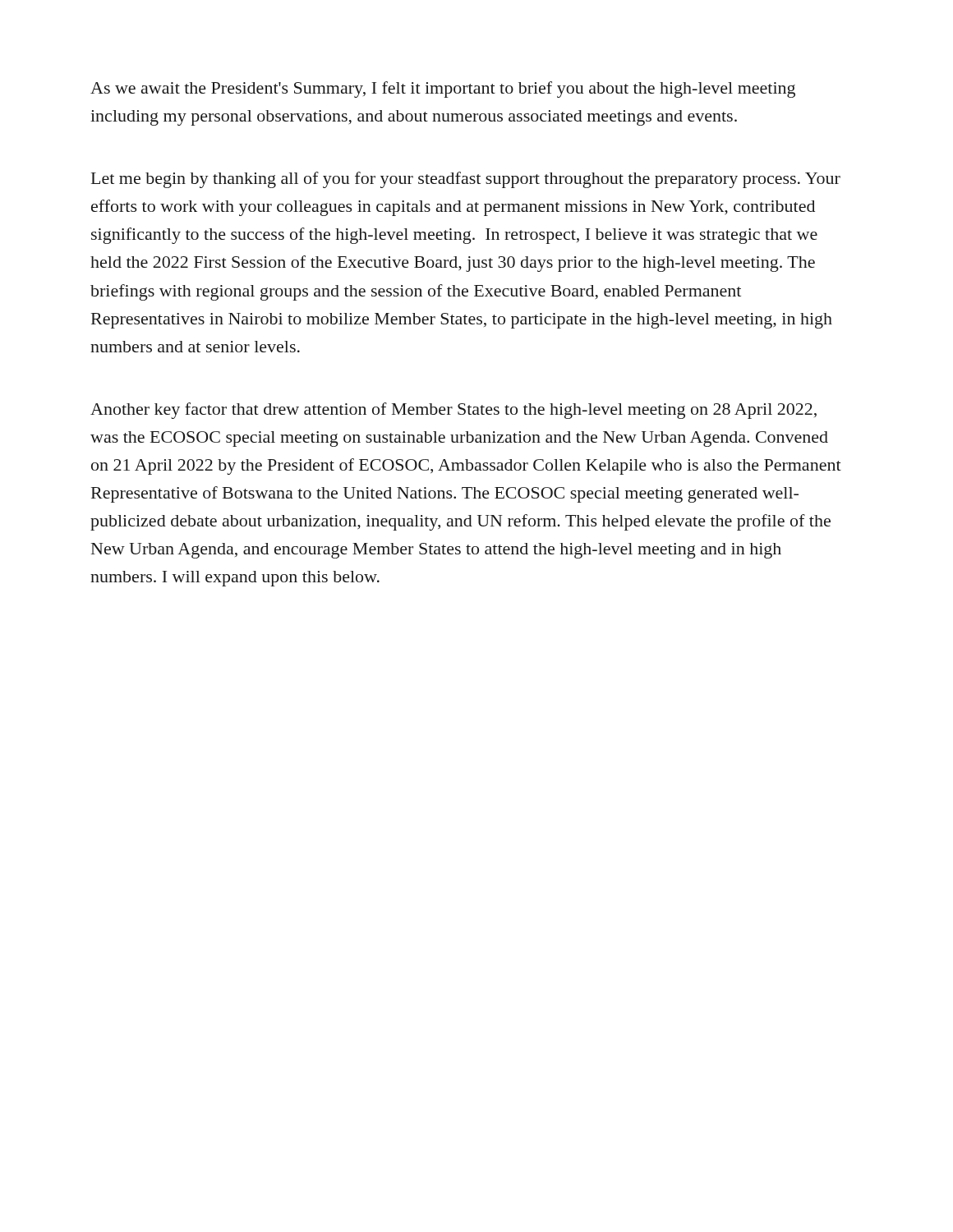
Task: Where is the passage that starts "Let me begin by thanking all"?
Action: coord(465,262)
